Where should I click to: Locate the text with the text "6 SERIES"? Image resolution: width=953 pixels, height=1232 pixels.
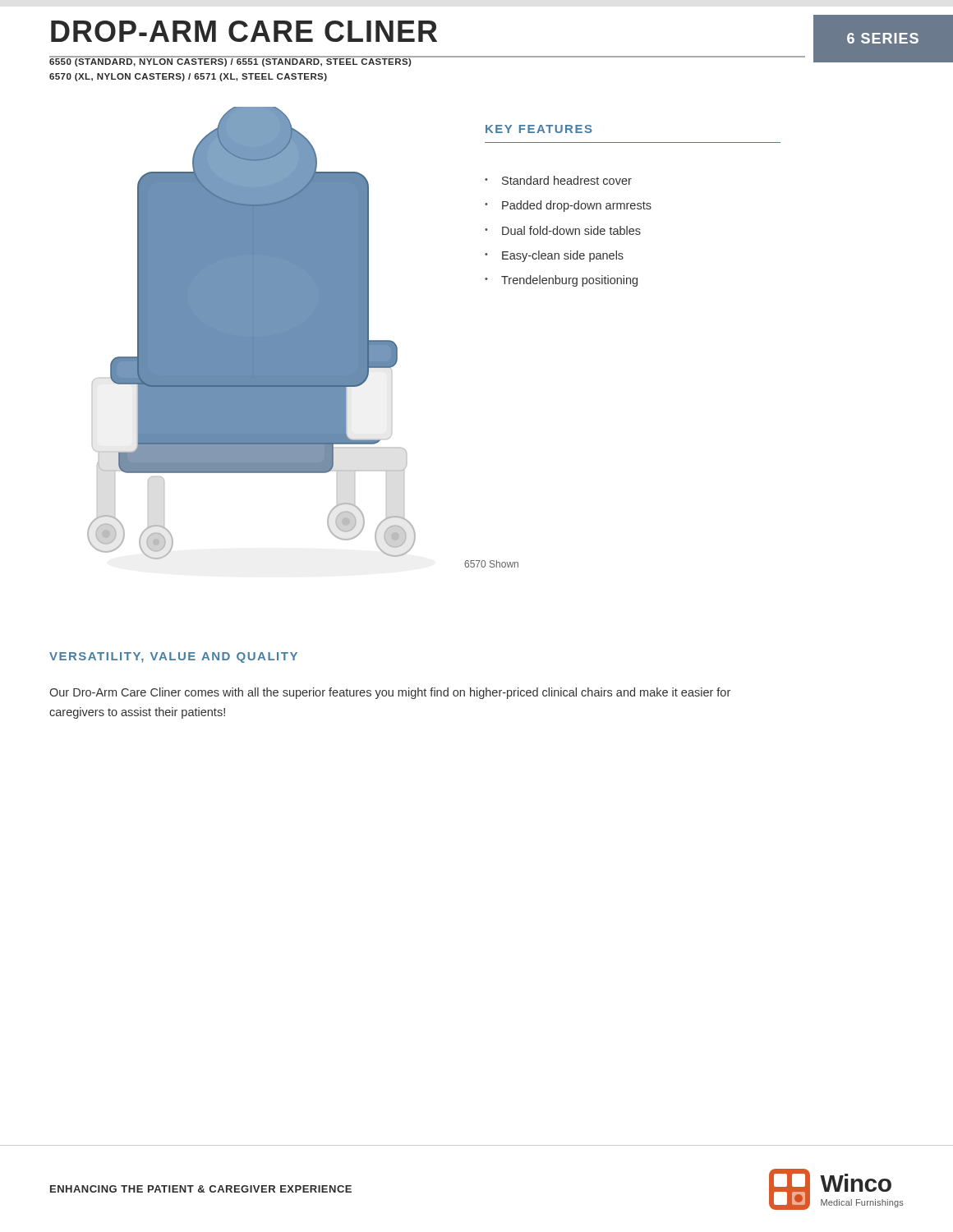pos(883,39)
